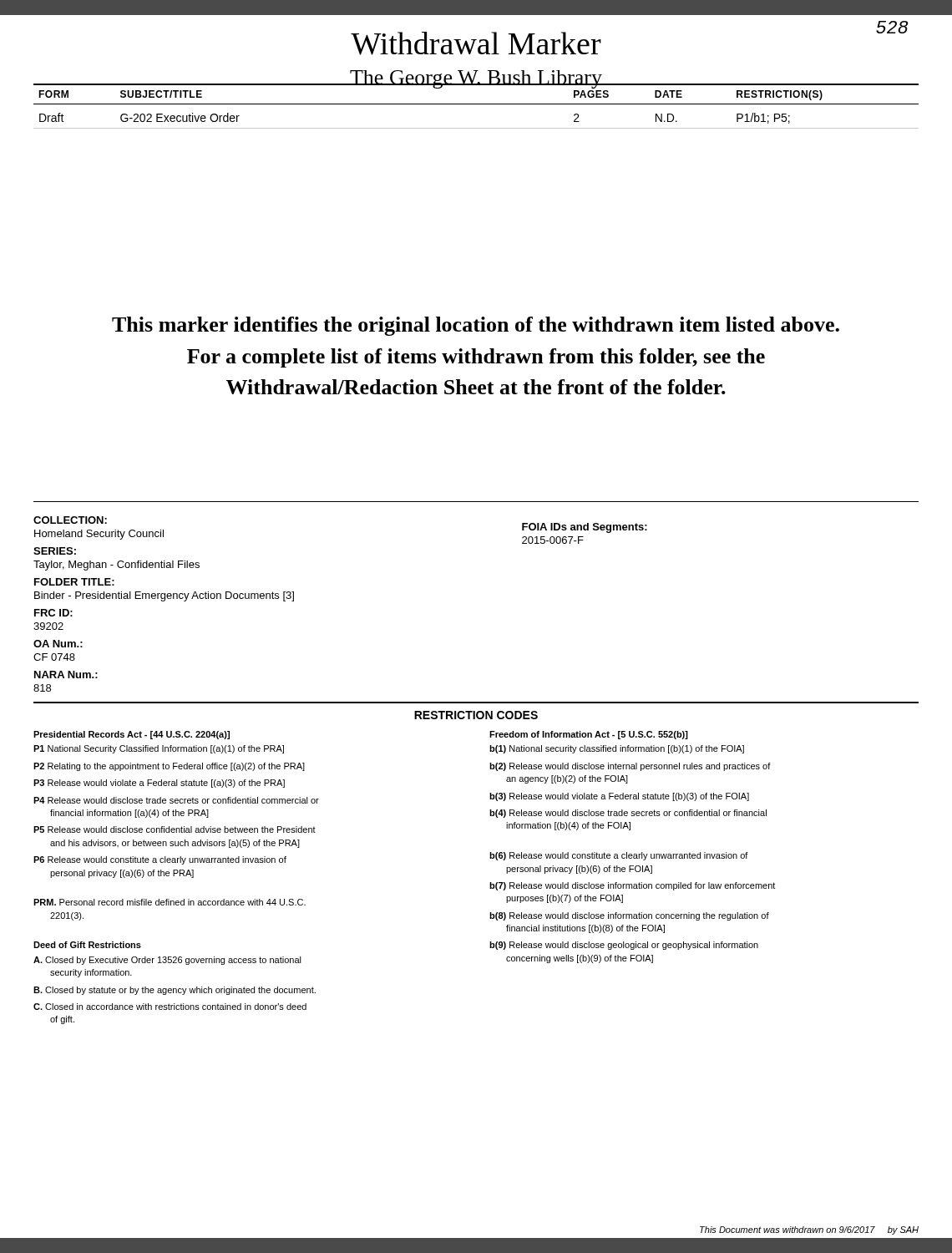Find the title containing "Withdrawal Marker The George W."

click(x=476, y=58)
